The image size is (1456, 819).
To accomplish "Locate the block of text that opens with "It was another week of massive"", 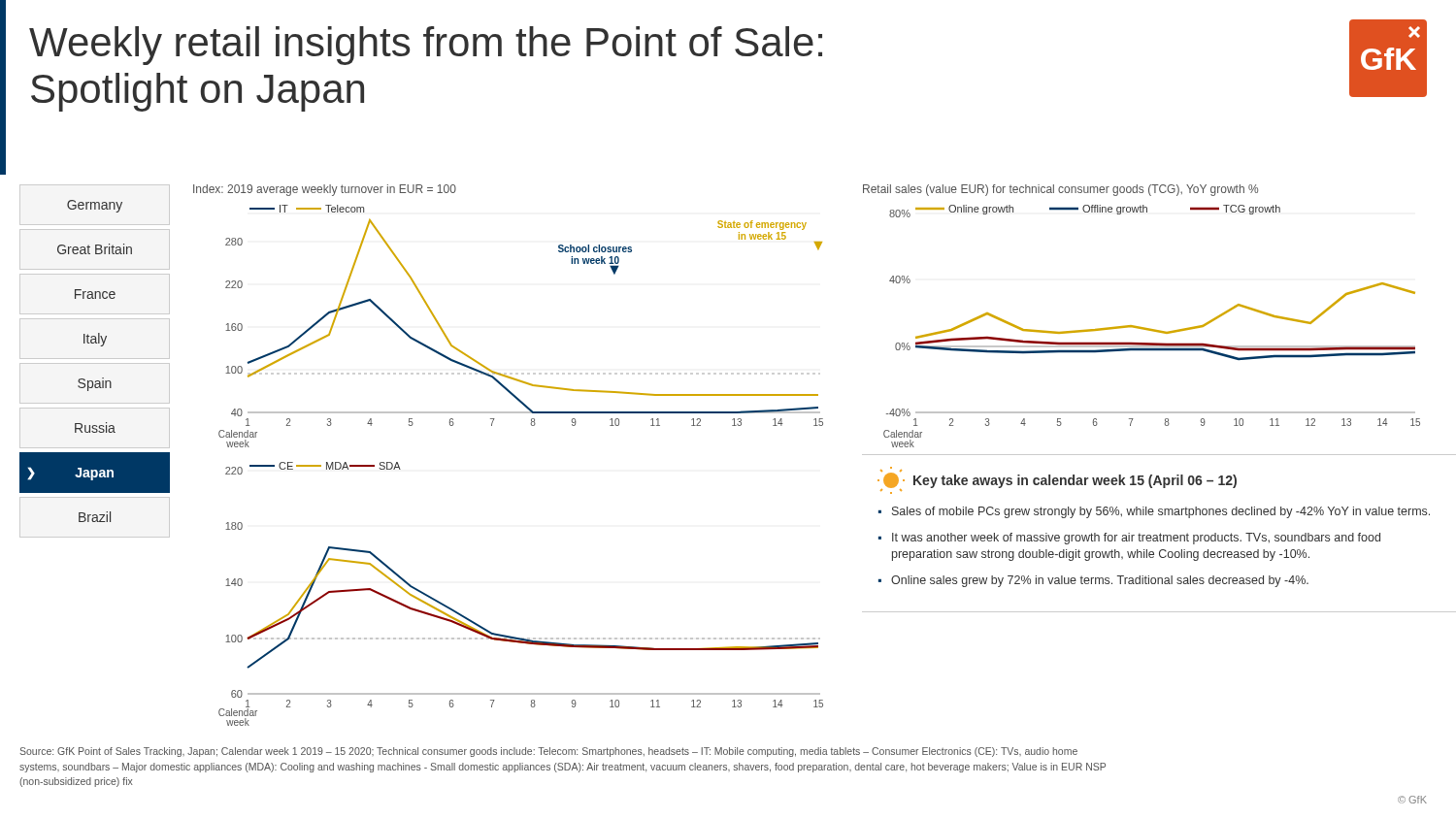I will click(1136, 546).
